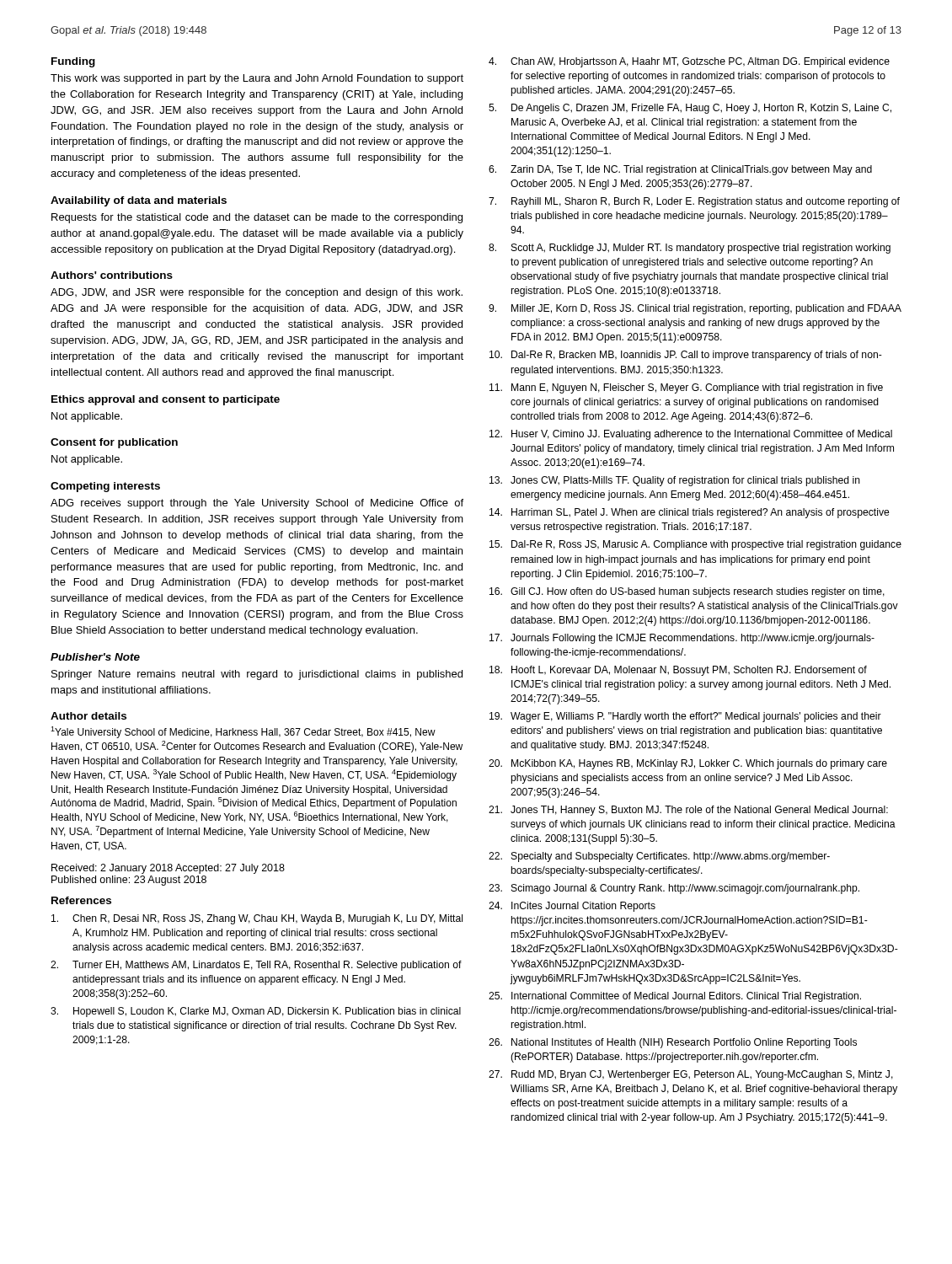Click on the list item with the text "22.Specialty and Subspecialty Certificates. http://www.abms.org/member-boards/specialty-subspecialty-certificates/."
The image size is (952, 1264).
click(695, 864)
